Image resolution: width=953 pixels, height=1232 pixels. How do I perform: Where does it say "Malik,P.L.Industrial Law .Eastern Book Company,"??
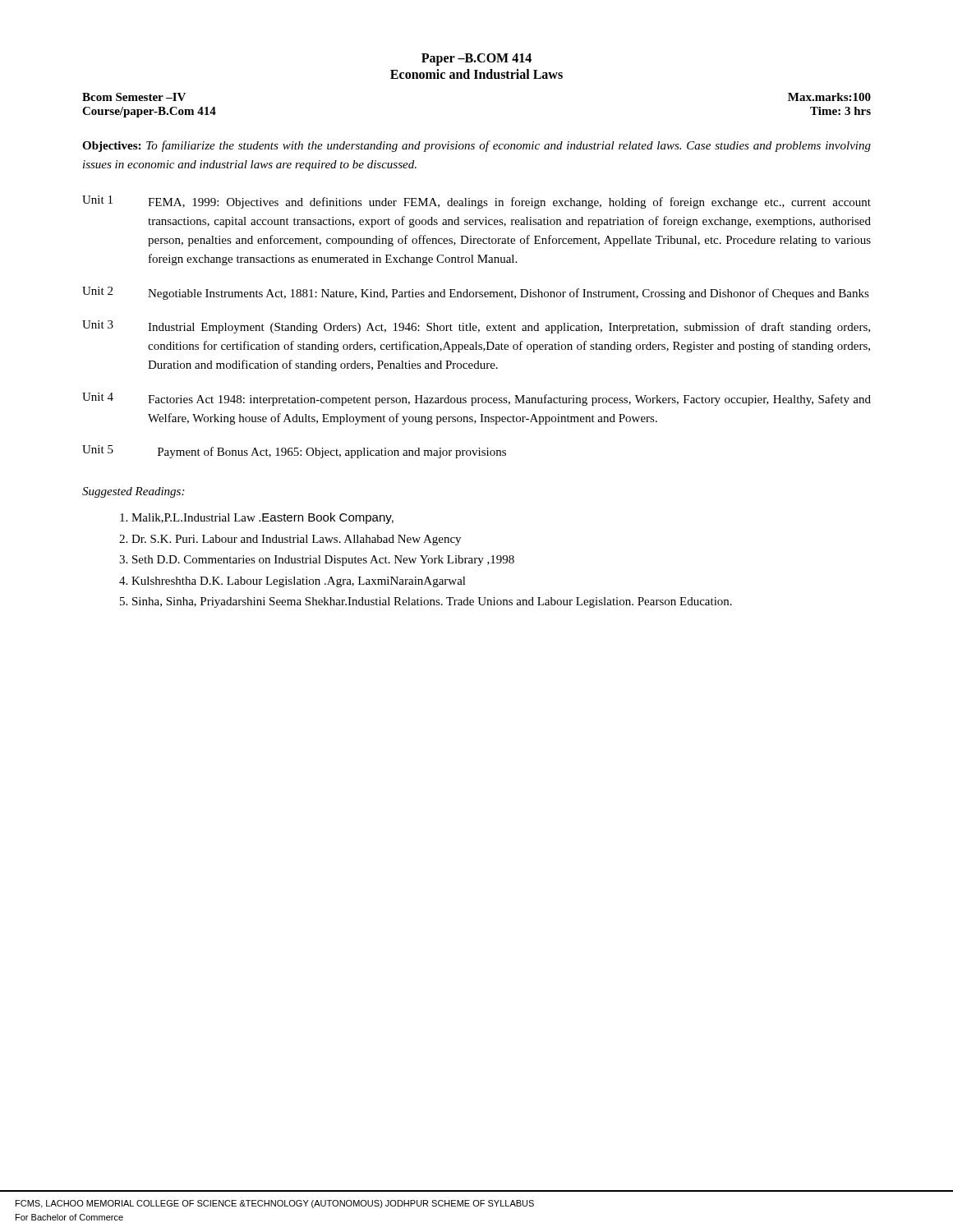(263, 517)
